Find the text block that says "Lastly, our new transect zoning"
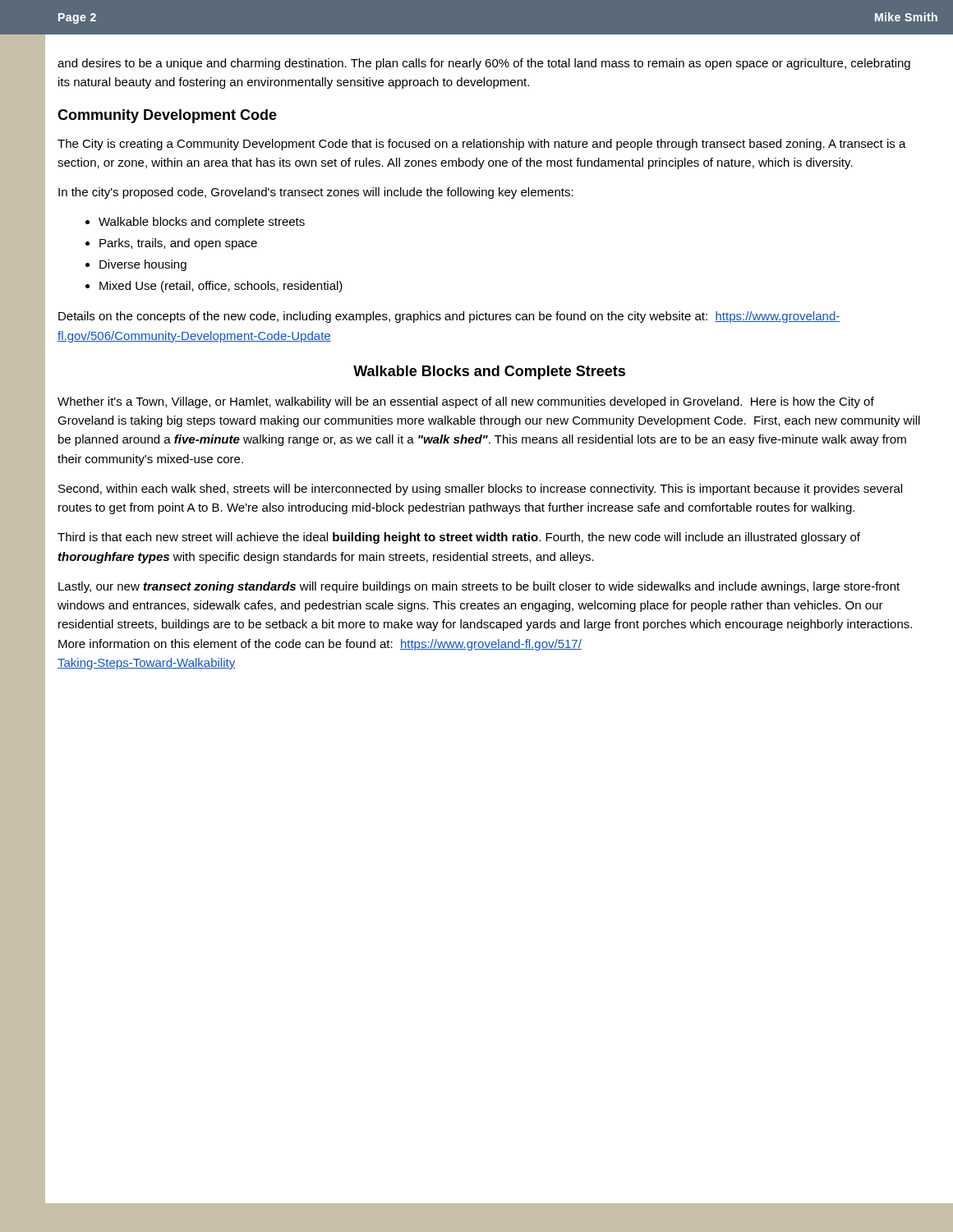Image resolution: width=953 pixels, height=1232 pixels. click(490, 624)
